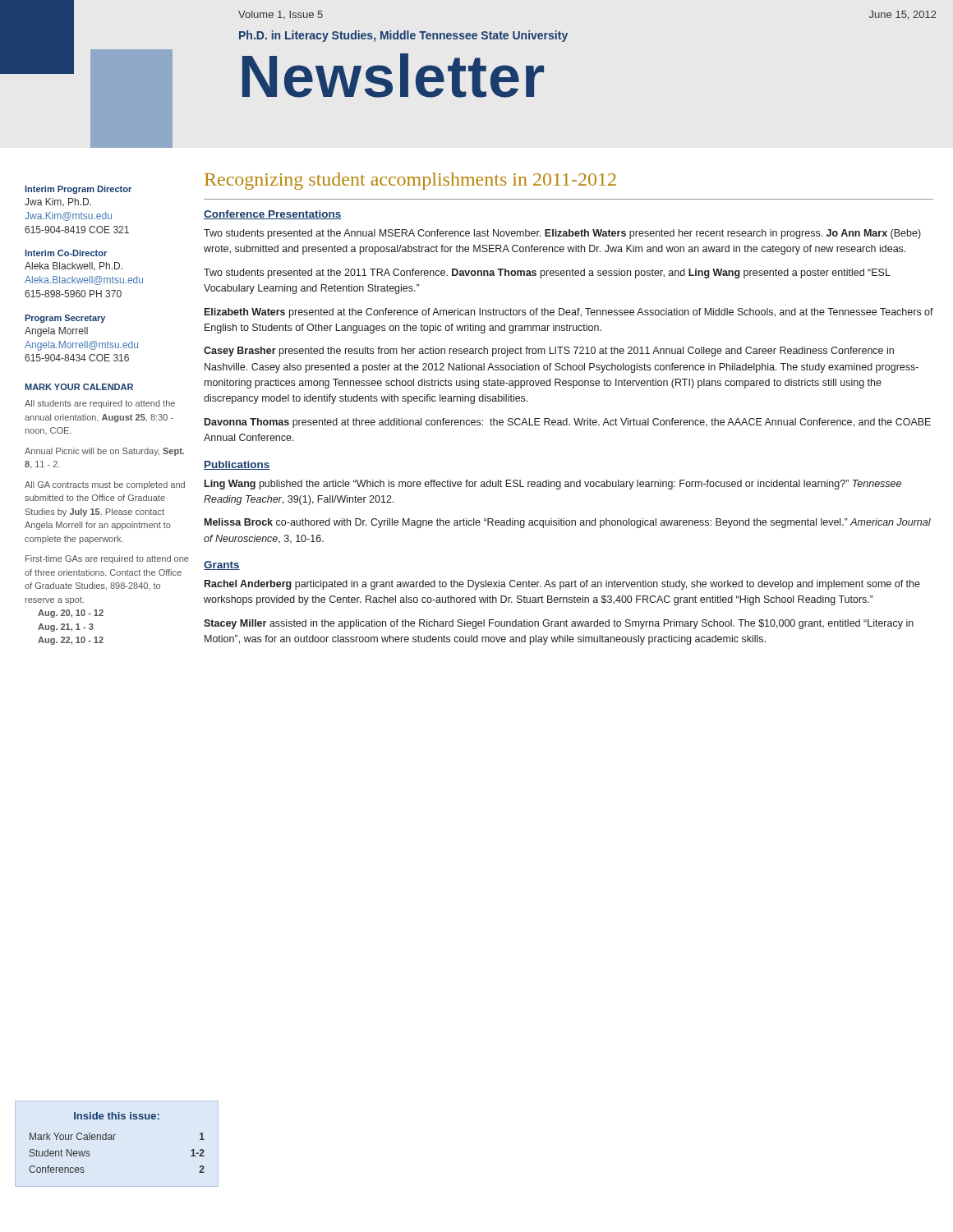The image size is (953, 1232).
Task: Find the table
Action: click(117, 1144)
